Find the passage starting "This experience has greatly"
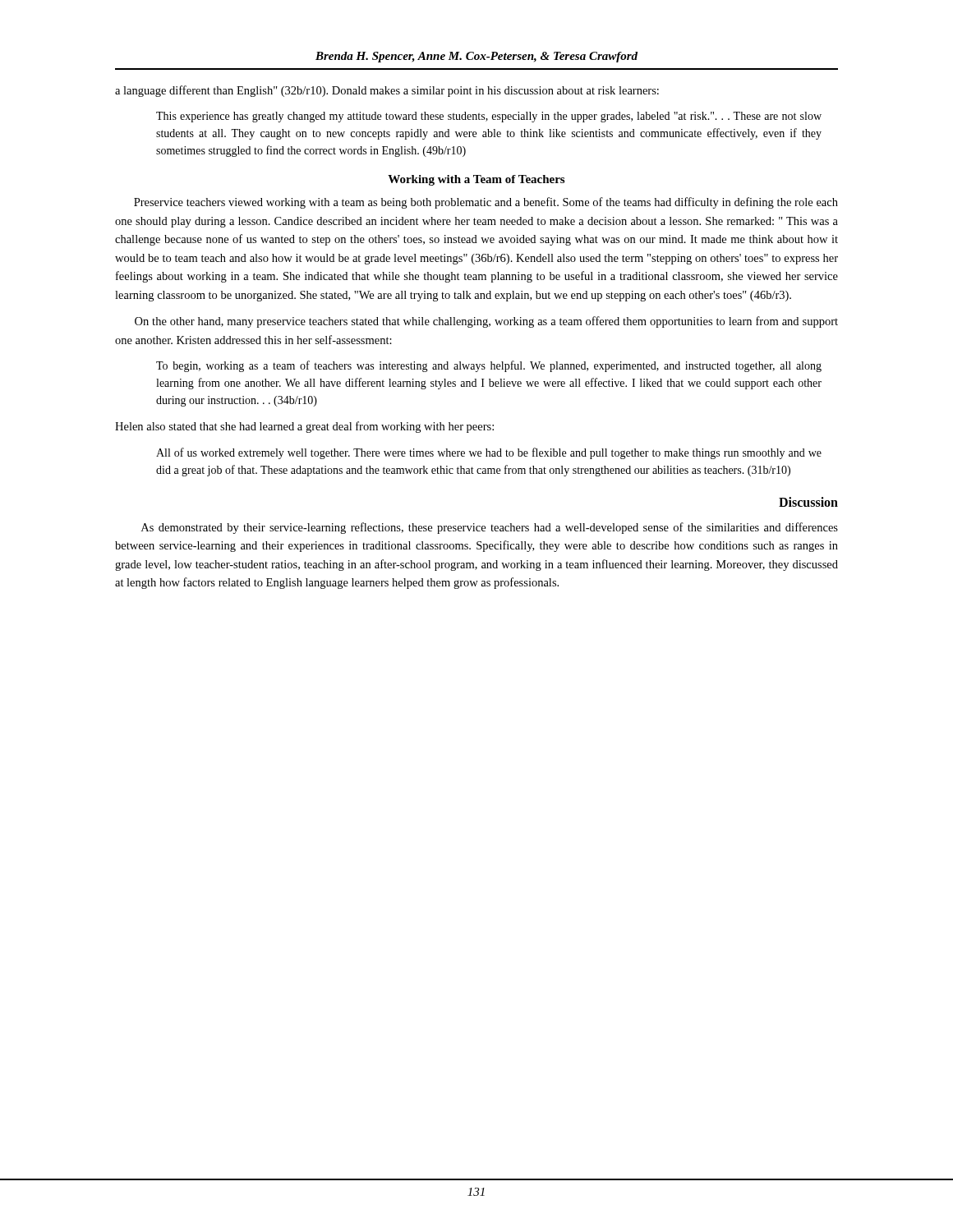 (x=489, y=134)
